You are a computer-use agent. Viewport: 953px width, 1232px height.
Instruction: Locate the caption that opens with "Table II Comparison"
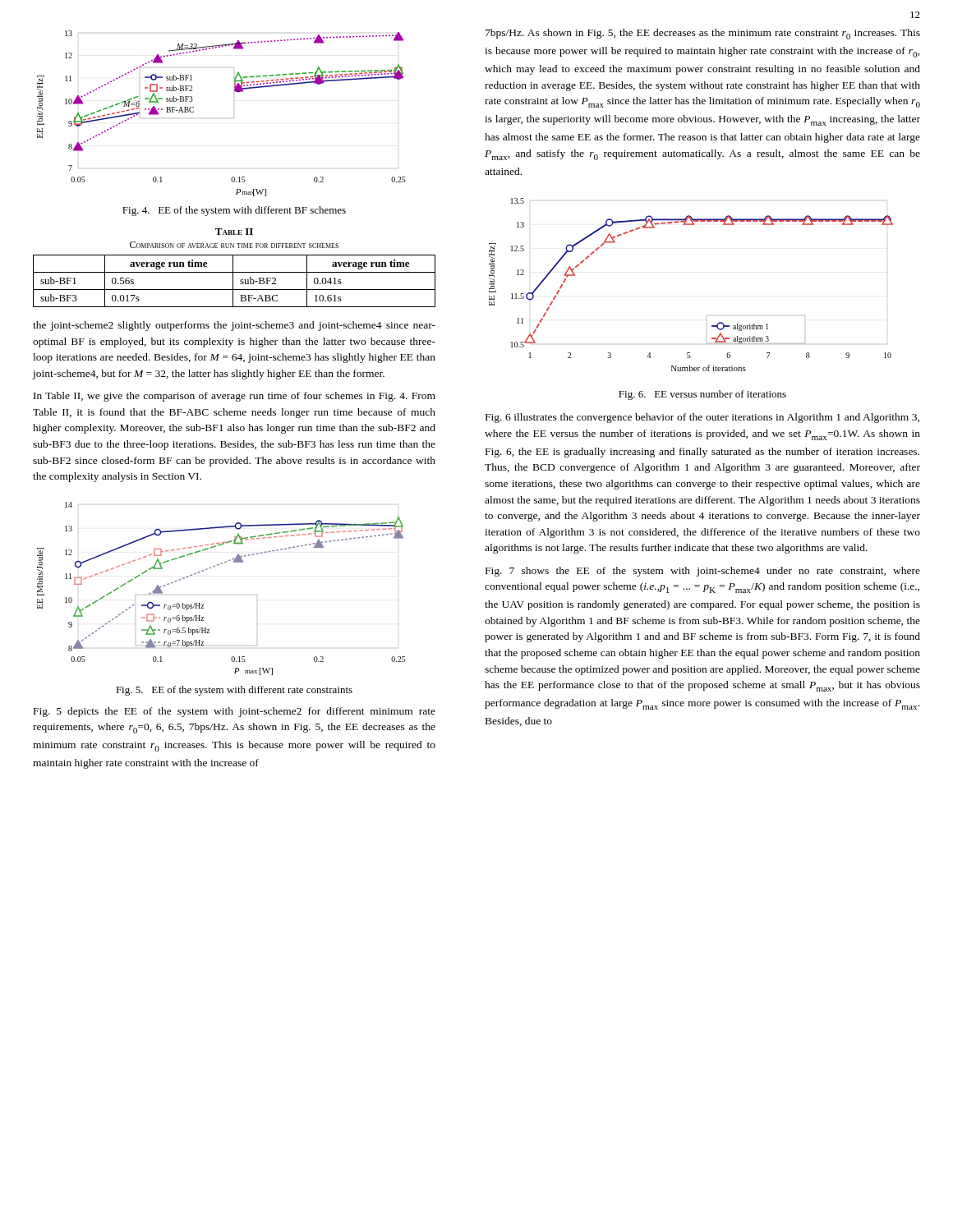[x=234, y=238]
